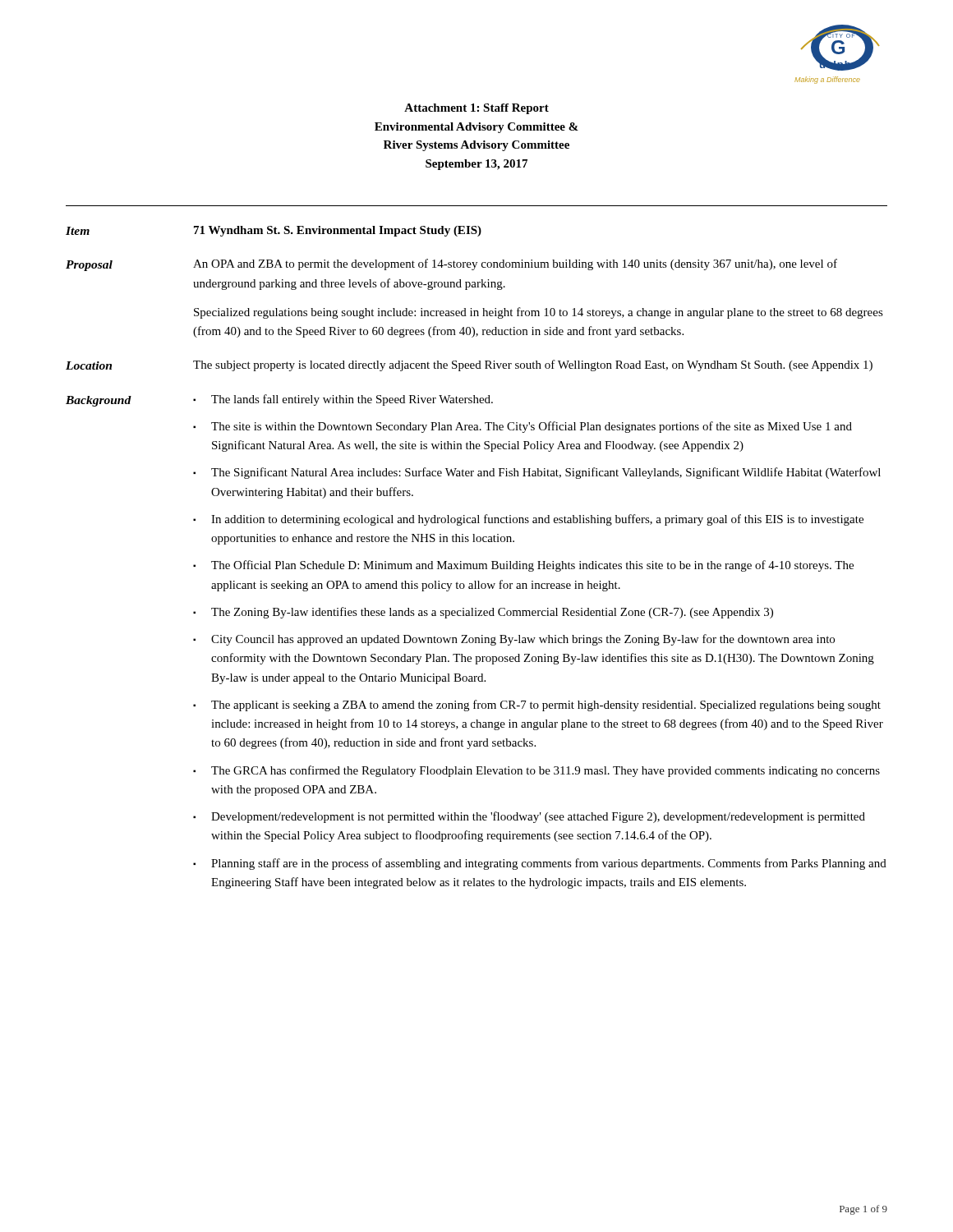
Task: Click on the list item that says "The applicant is seeking a"
Action: tap(549, 724)
